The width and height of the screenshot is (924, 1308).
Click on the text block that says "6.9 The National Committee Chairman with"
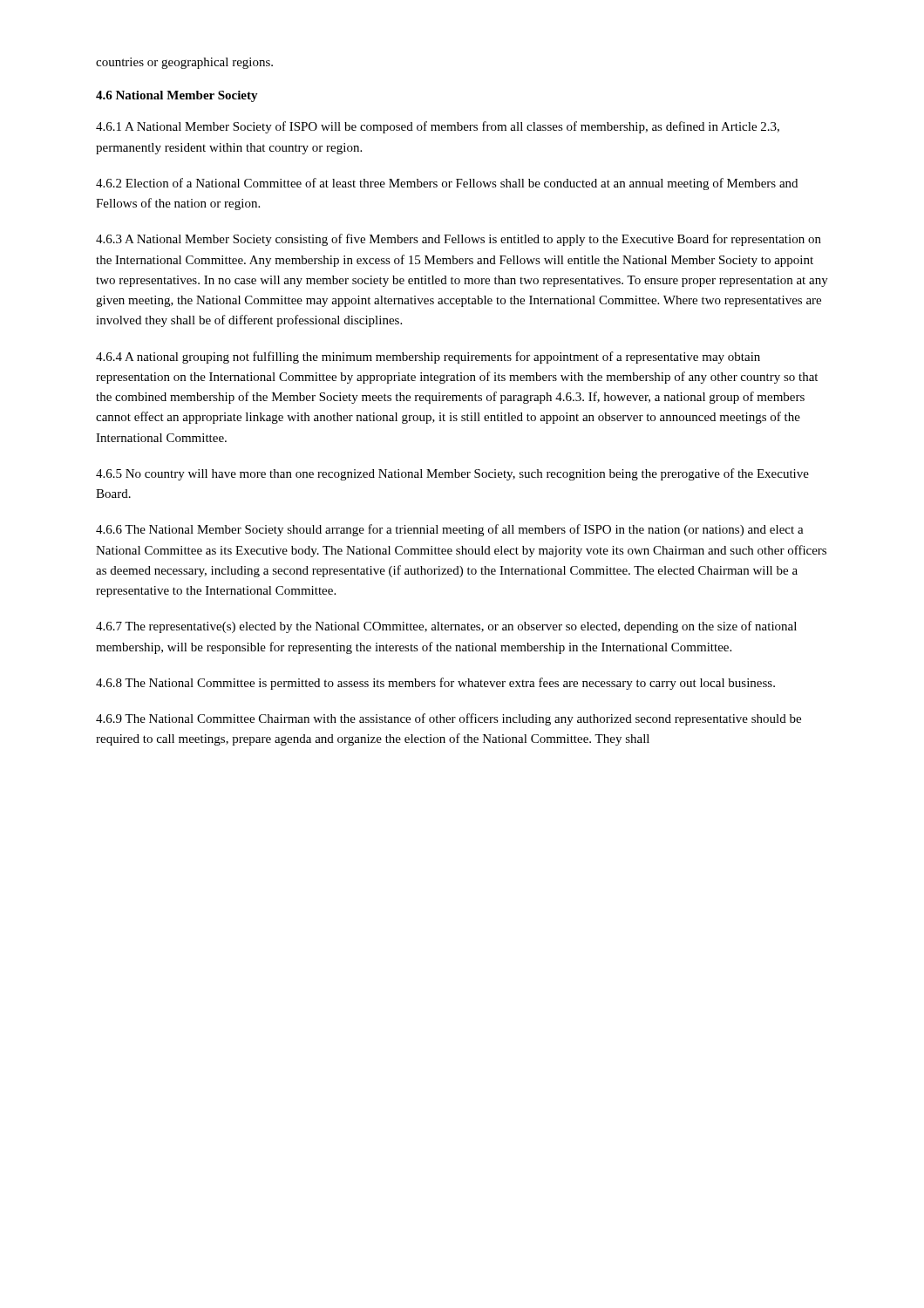pos(449,729)
